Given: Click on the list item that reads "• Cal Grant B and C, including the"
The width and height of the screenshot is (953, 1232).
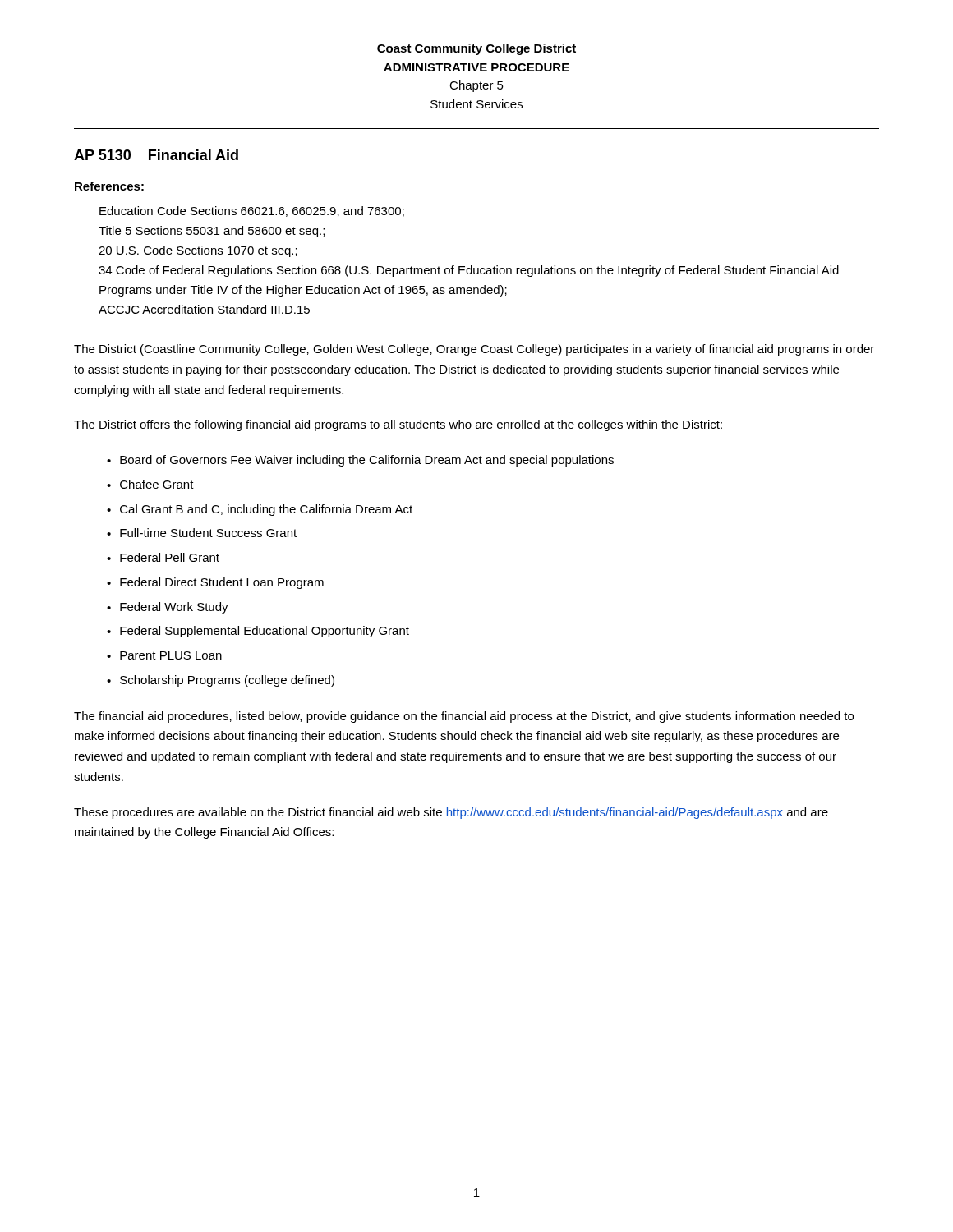Looking at the screenshot, I should pos(260,510).
